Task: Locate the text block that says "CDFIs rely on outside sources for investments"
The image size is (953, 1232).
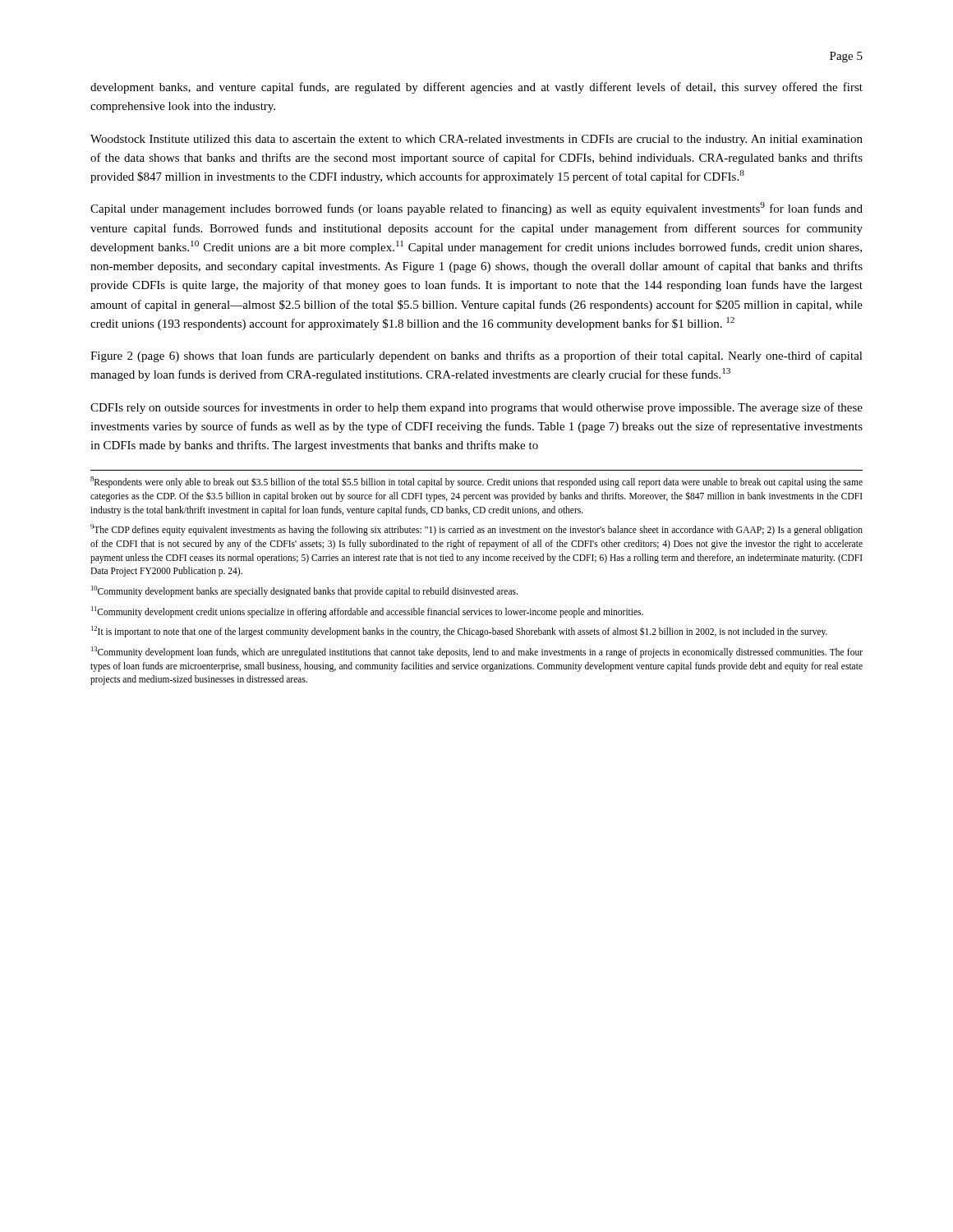Action: pyautogui.click(x=476, y=426)
